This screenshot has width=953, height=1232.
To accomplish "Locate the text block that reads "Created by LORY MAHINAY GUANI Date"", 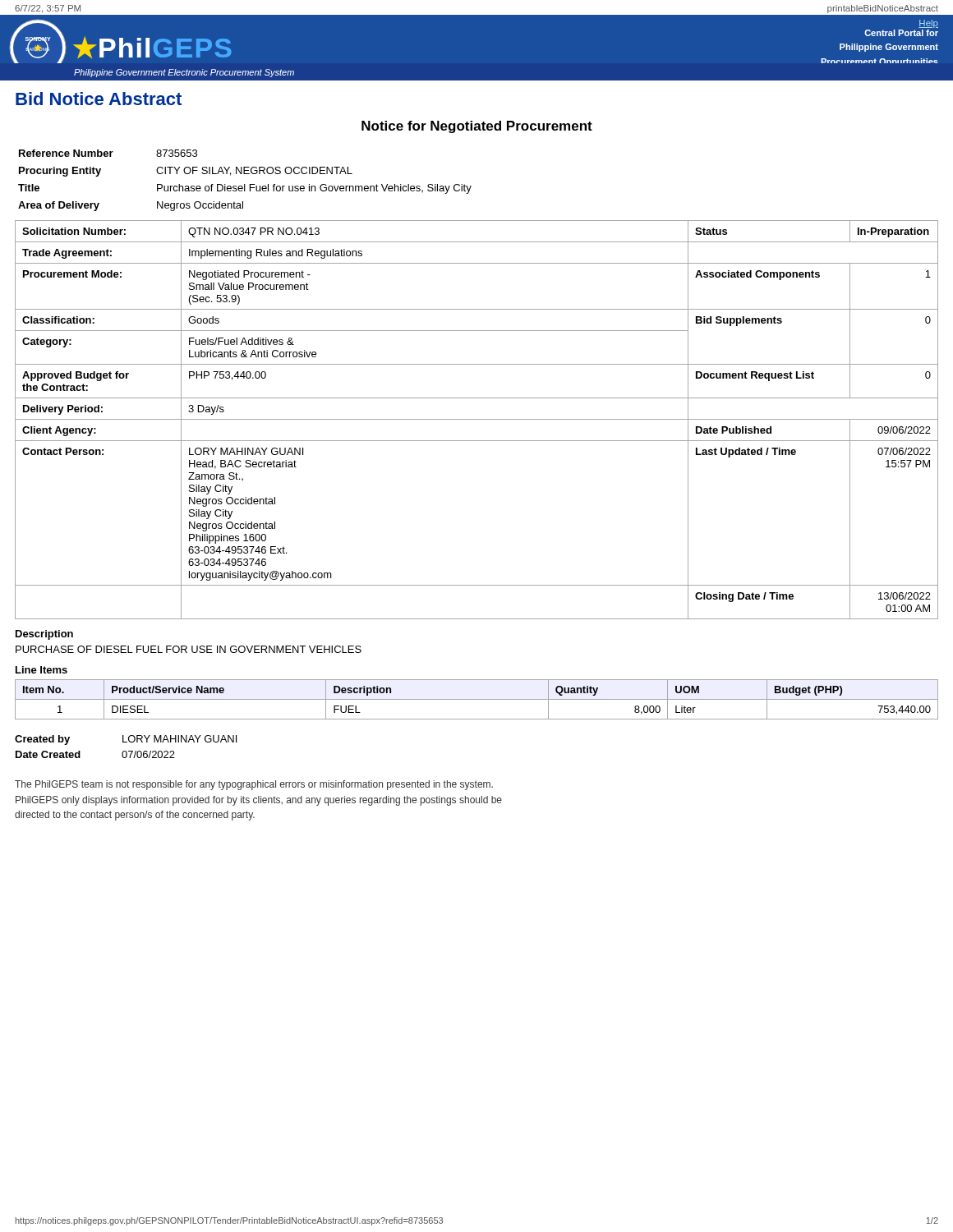I will pyautogui.click(x=126, y=740).
